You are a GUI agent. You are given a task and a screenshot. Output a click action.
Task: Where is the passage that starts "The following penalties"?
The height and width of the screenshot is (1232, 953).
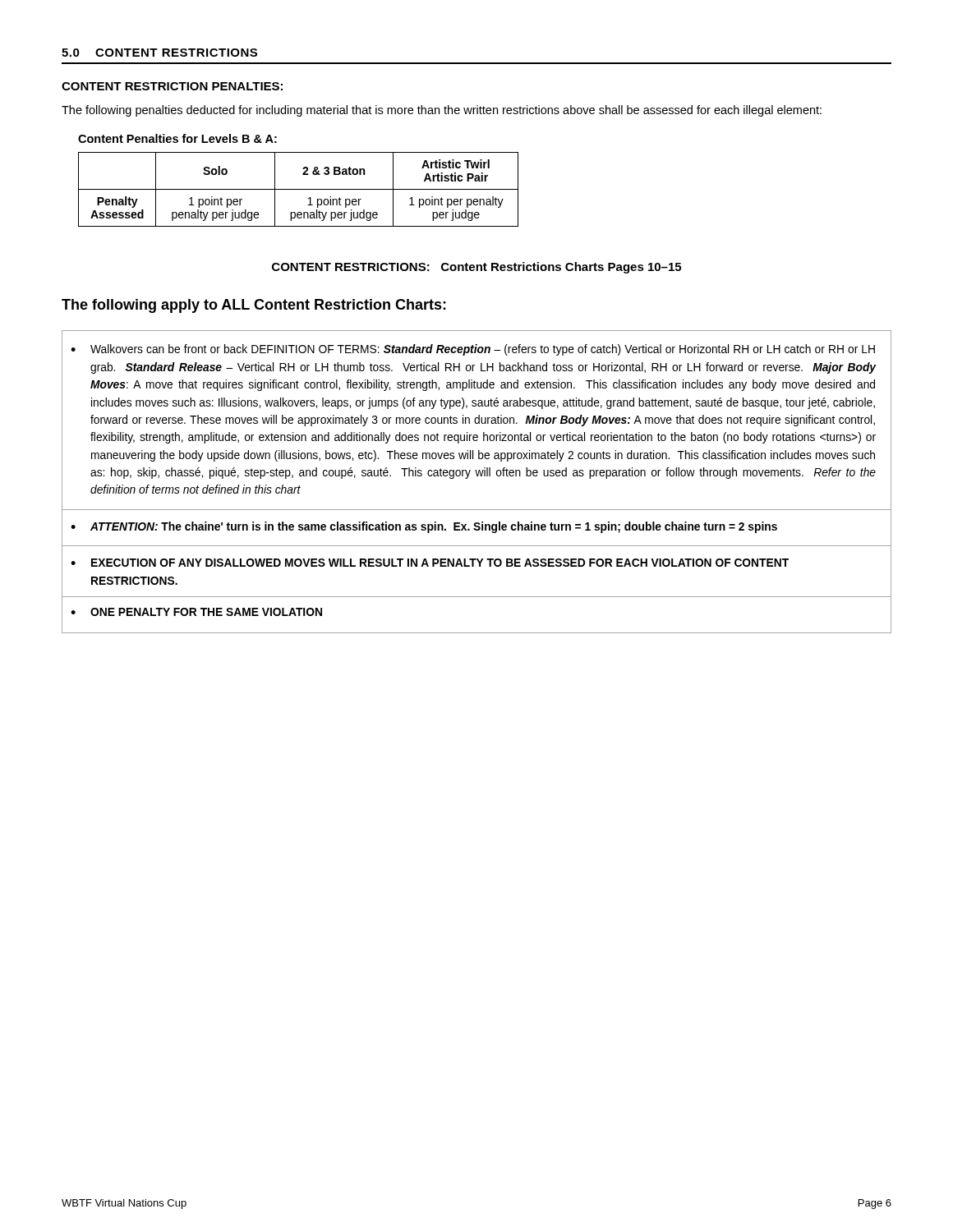(x=442, y=110)
